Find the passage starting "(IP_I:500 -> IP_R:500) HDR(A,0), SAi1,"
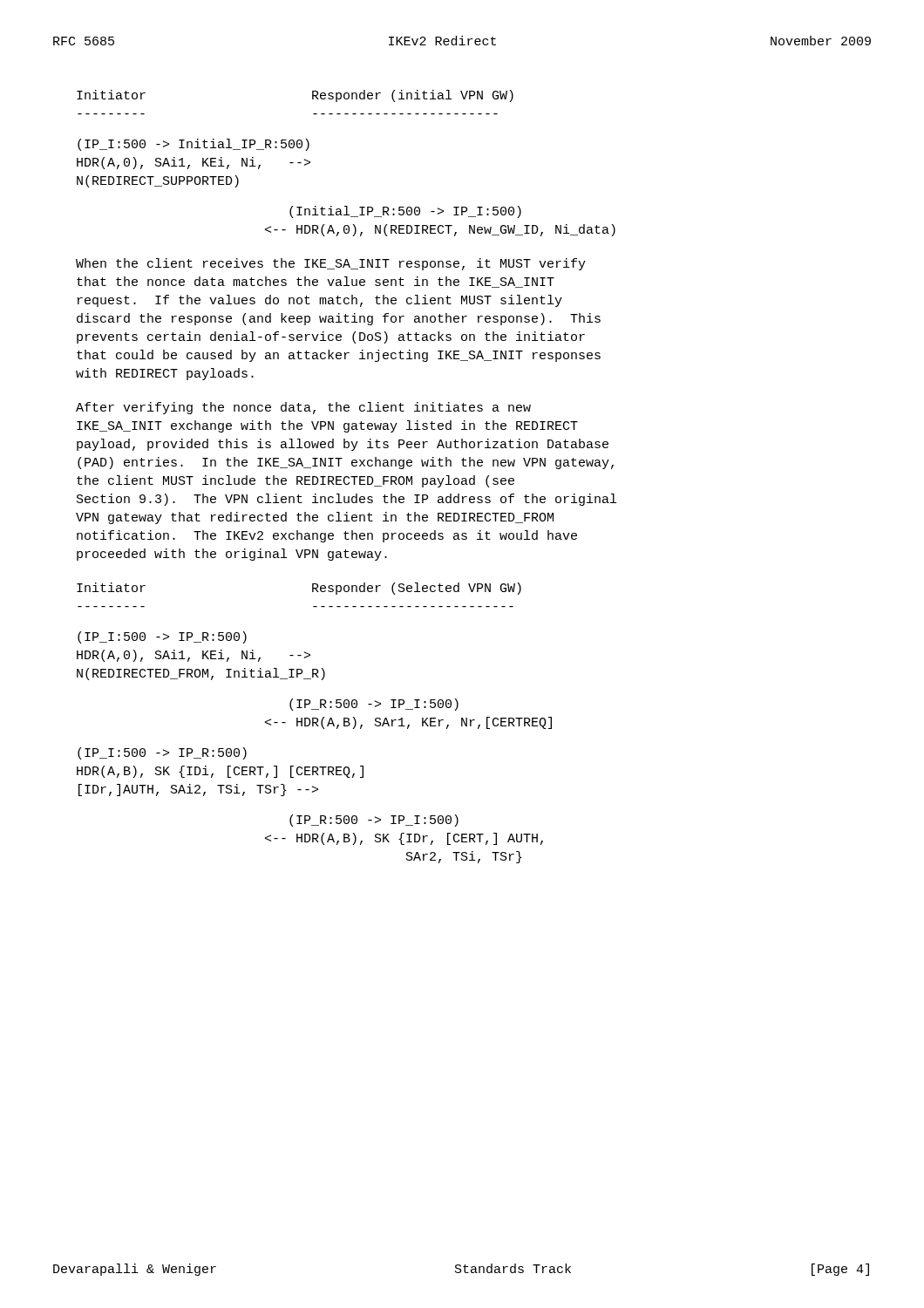 (x=162, y=637)
